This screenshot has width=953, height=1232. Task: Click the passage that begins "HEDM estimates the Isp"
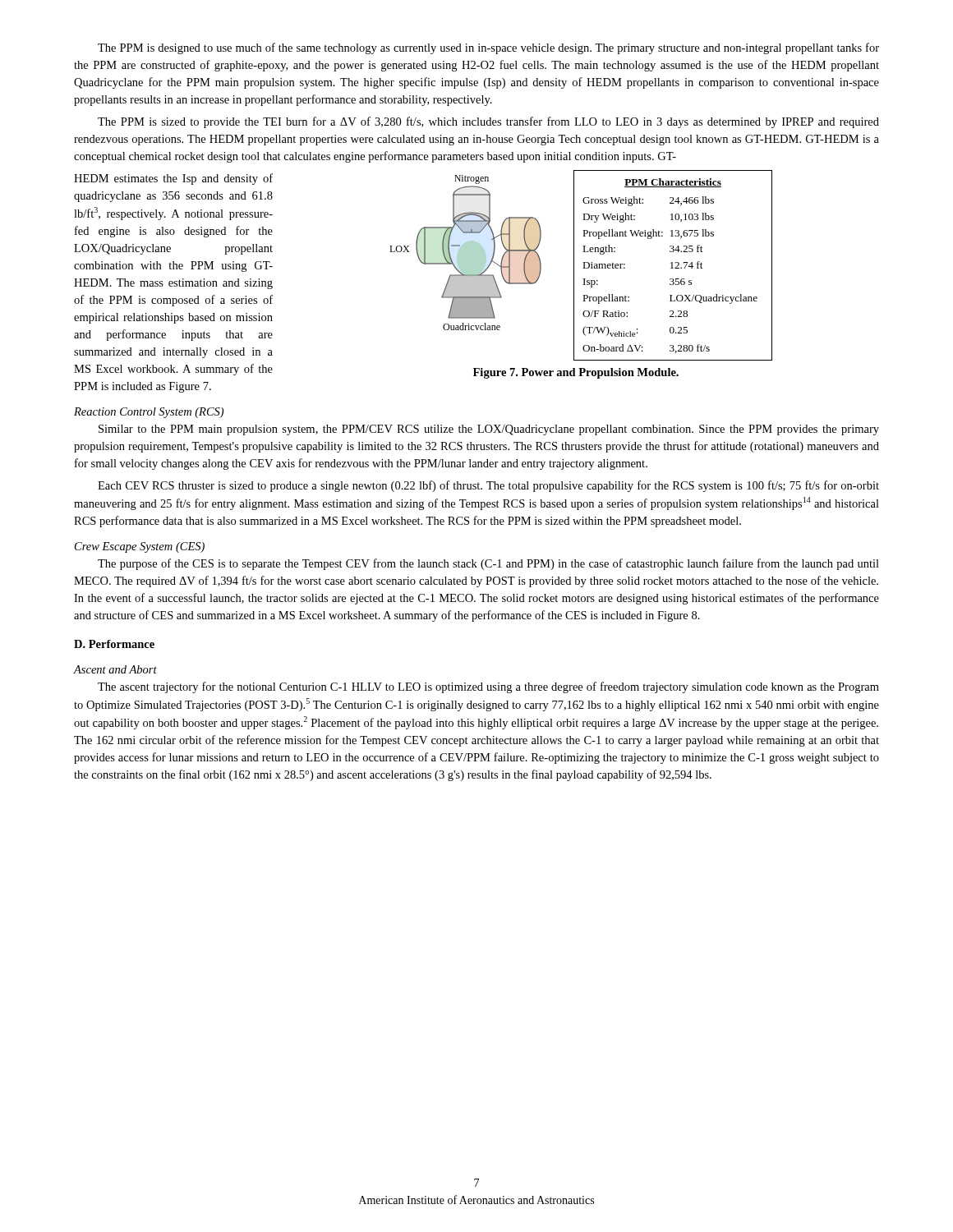coord(173,283)
